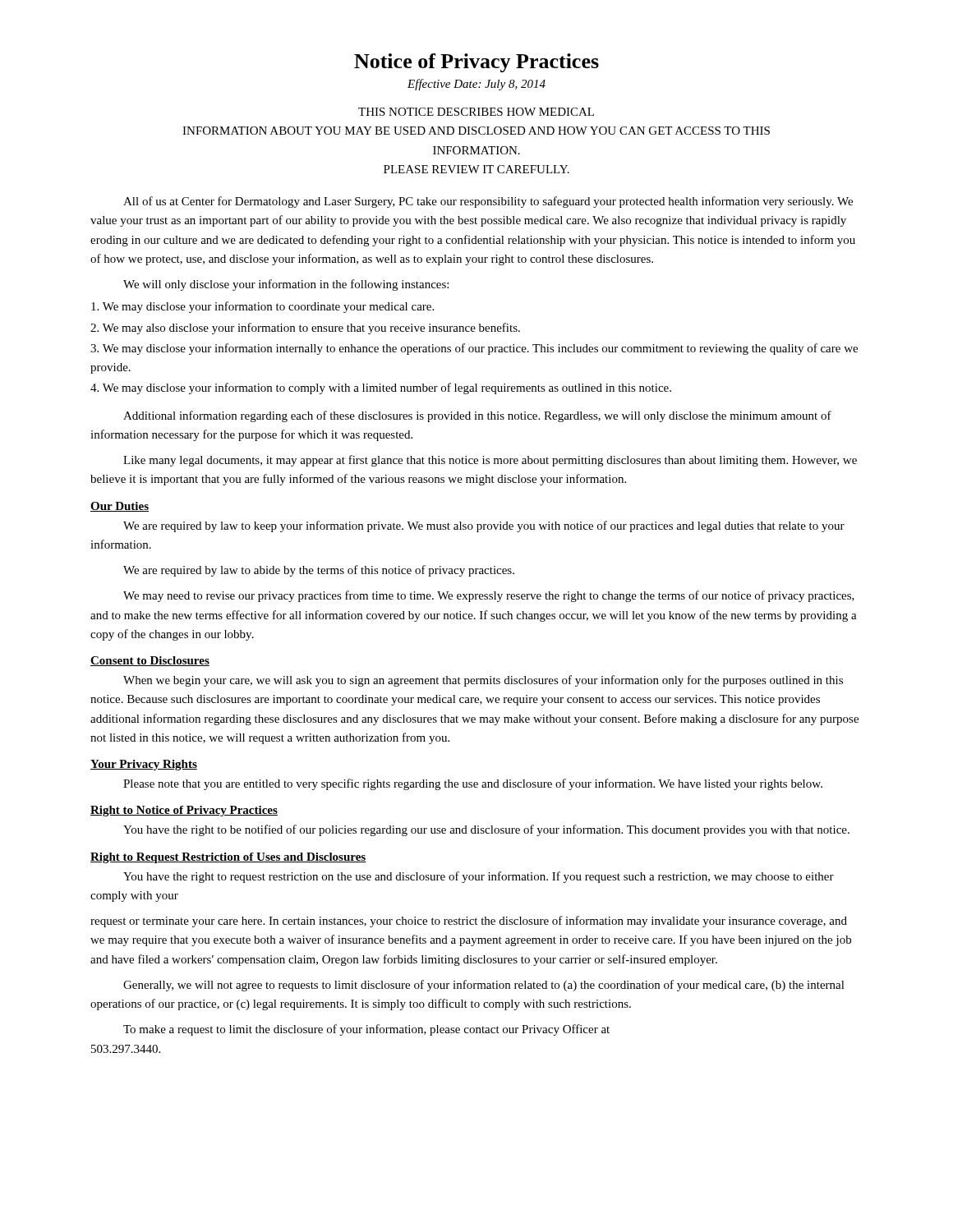Point to the text starting "3. We may"
Screen dimensions: 1232x953
click(474, 358)
